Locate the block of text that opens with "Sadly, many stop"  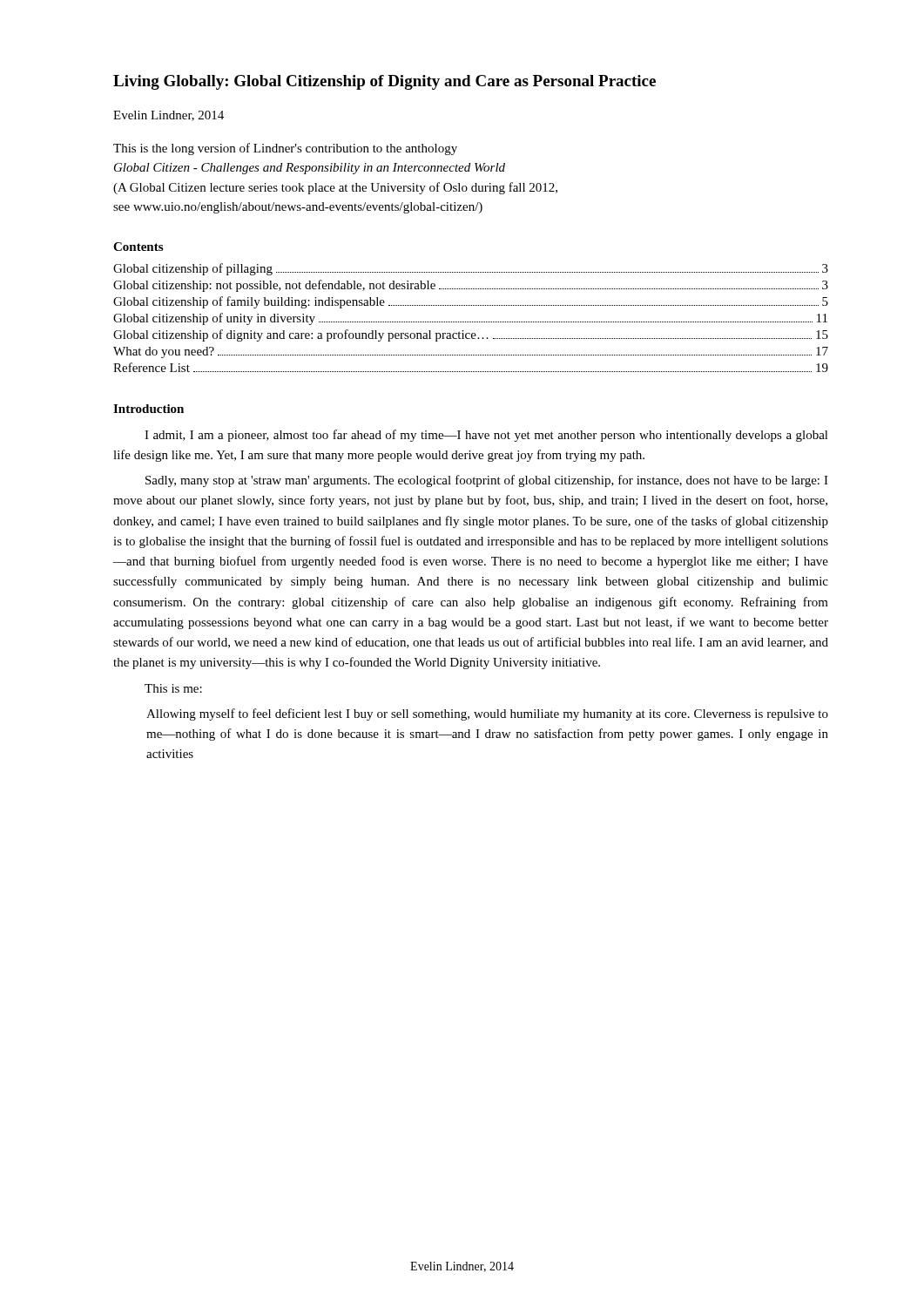coord(471,571)
